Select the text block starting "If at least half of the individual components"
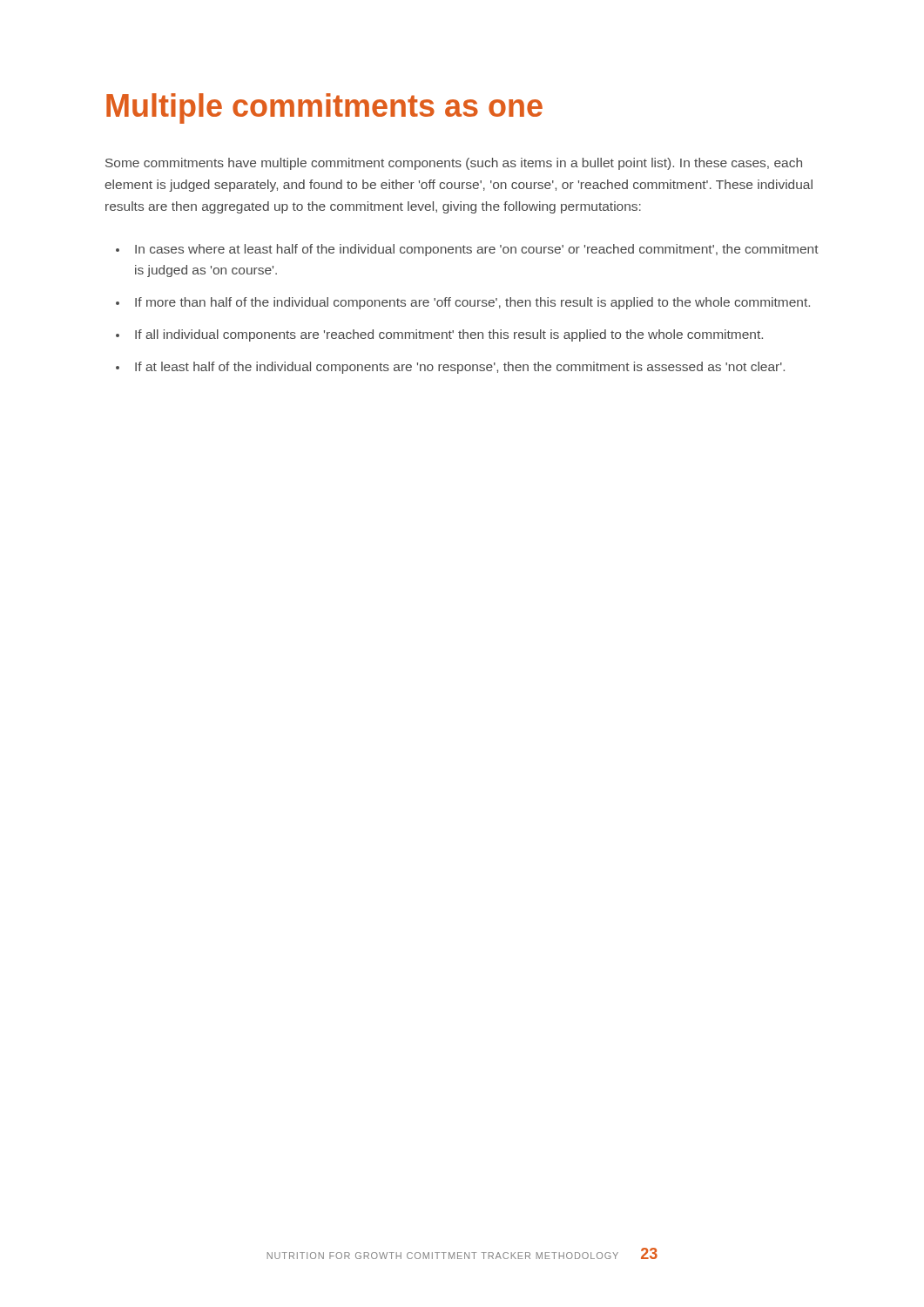Viewport: 924px width, 1307px height. 460,366
